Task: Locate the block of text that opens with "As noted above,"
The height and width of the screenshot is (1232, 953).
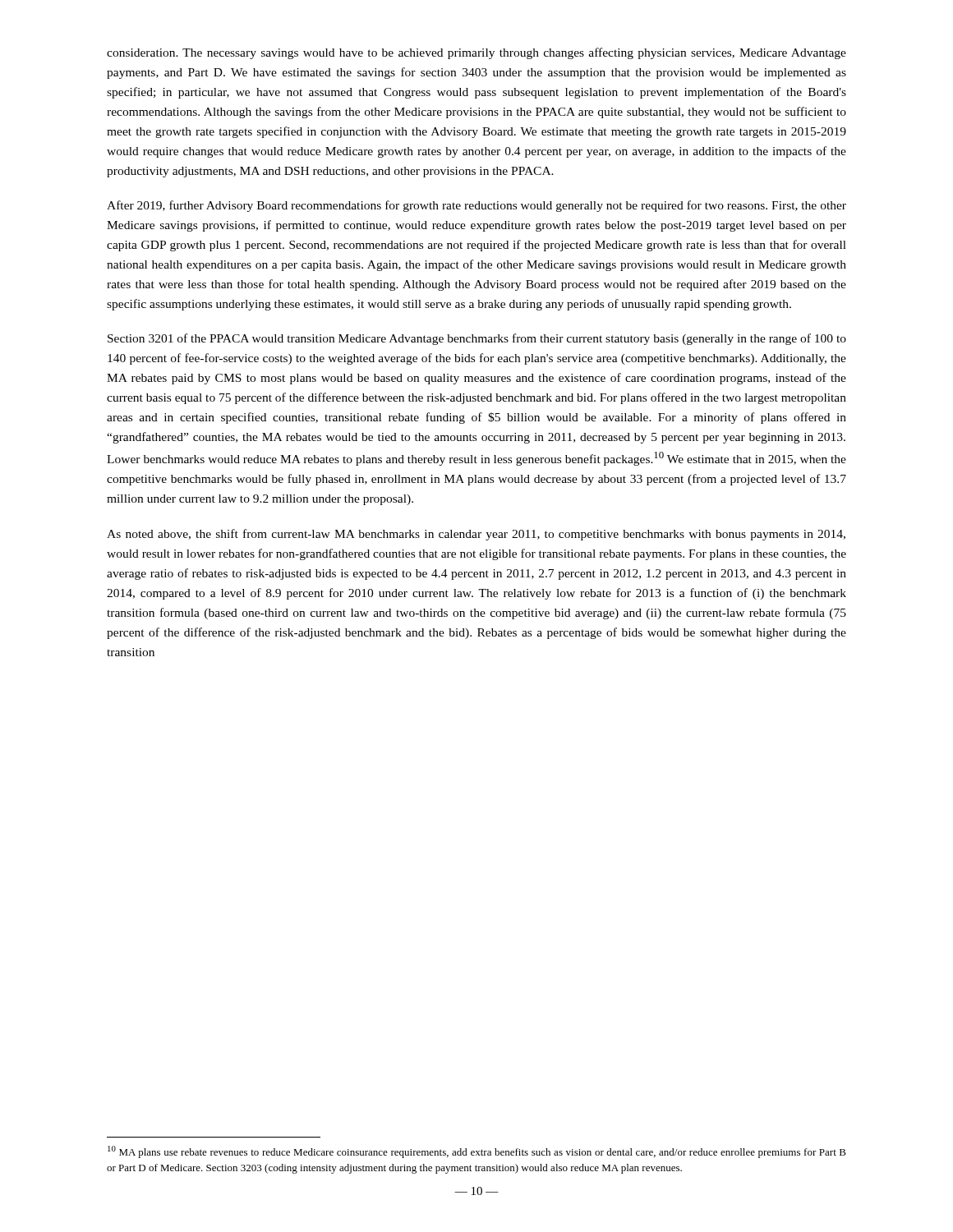Action: (x=476, y=592)
